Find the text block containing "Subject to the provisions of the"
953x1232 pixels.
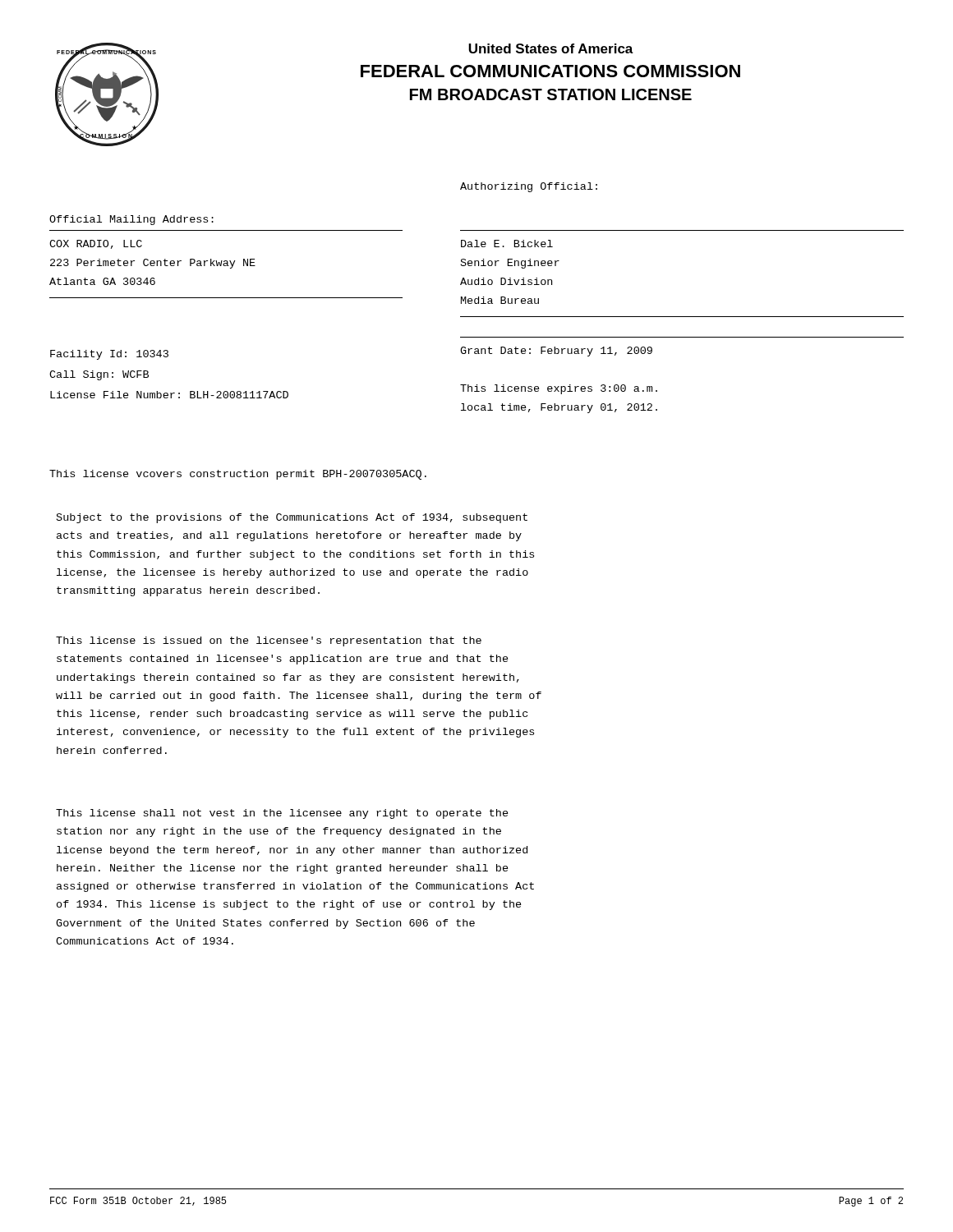coord(292,554)
